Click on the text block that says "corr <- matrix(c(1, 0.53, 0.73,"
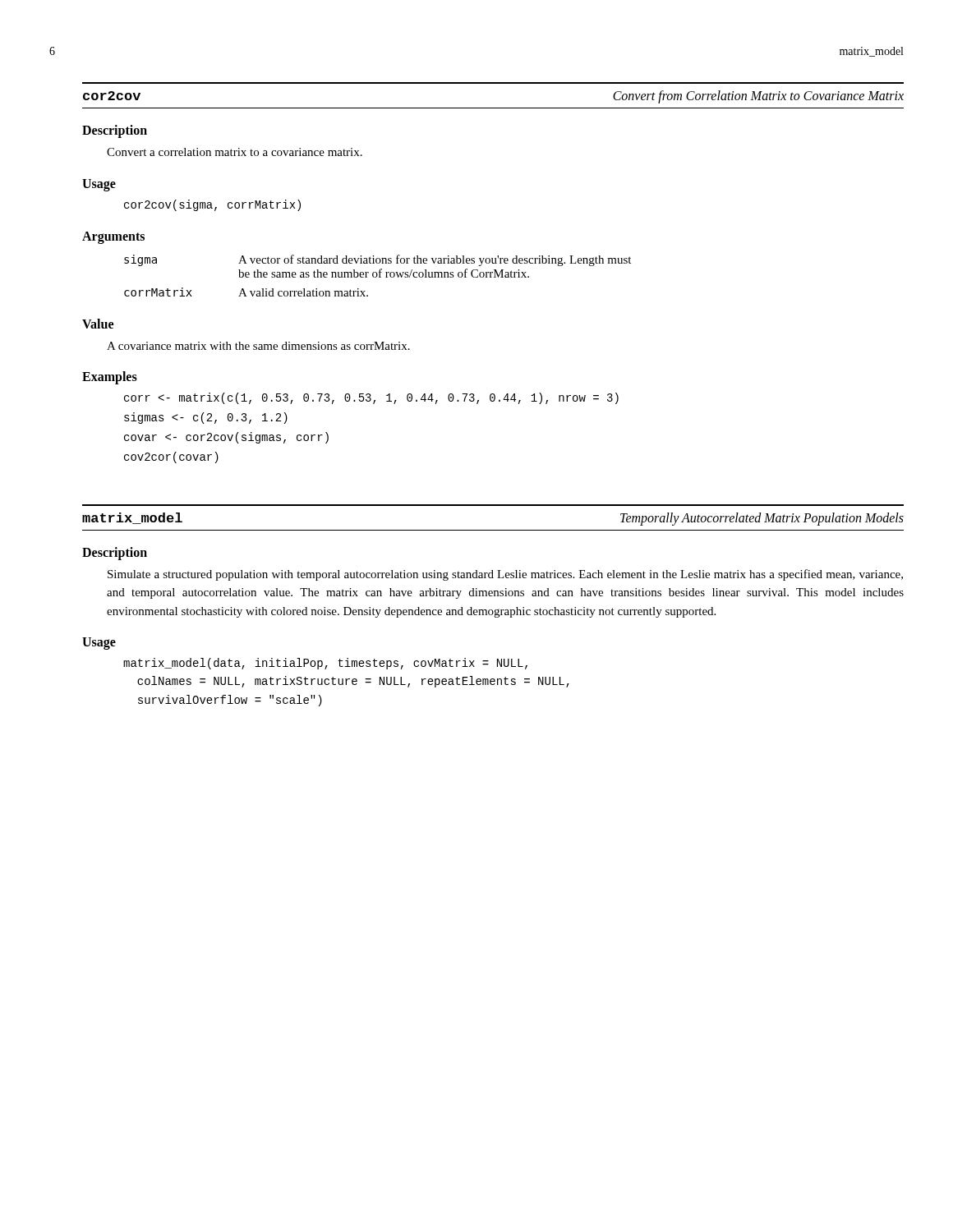953x1232 pixels. coord(371,398)
